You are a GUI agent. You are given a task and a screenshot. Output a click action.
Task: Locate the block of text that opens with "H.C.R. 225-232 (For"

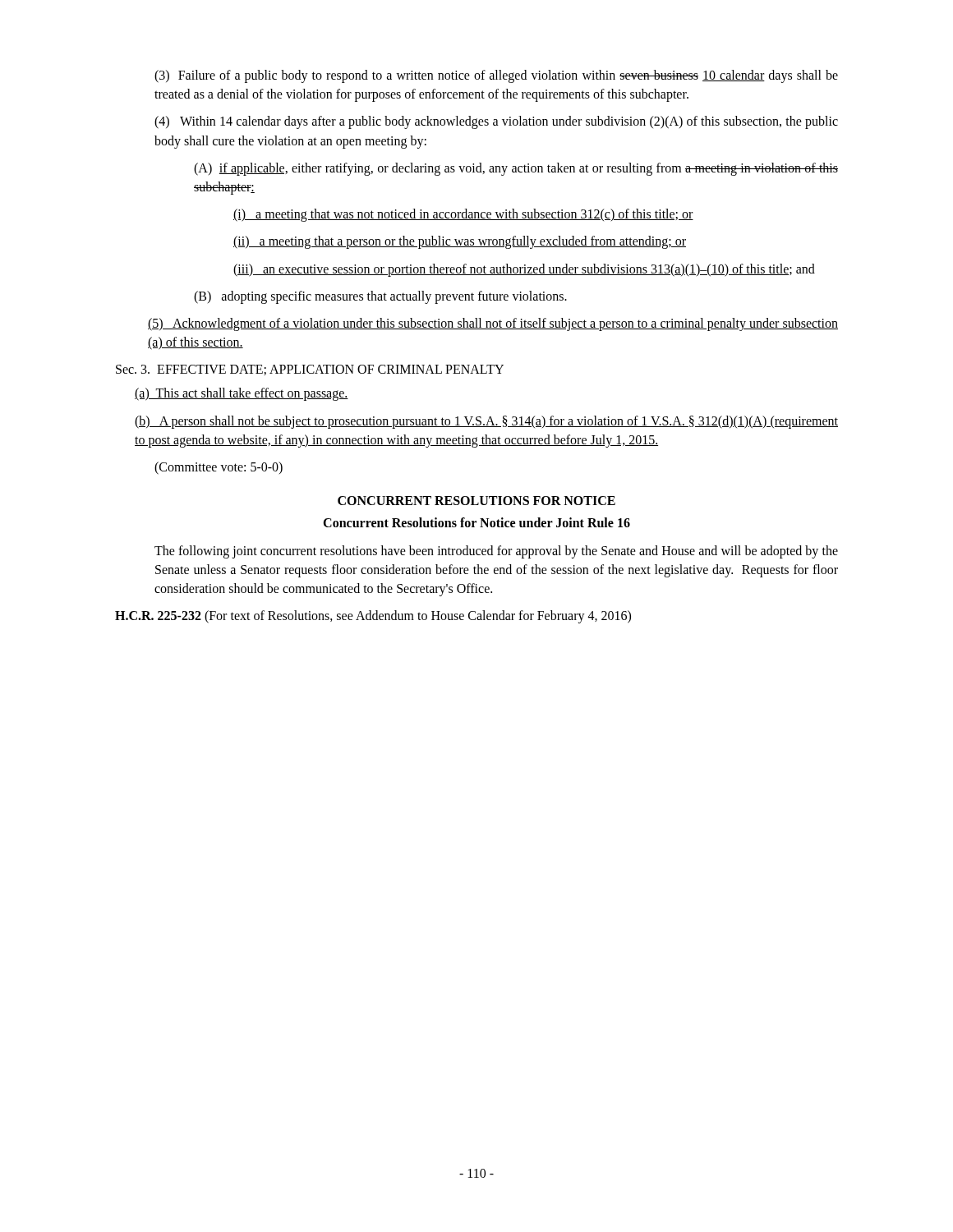tap(476, 616)
